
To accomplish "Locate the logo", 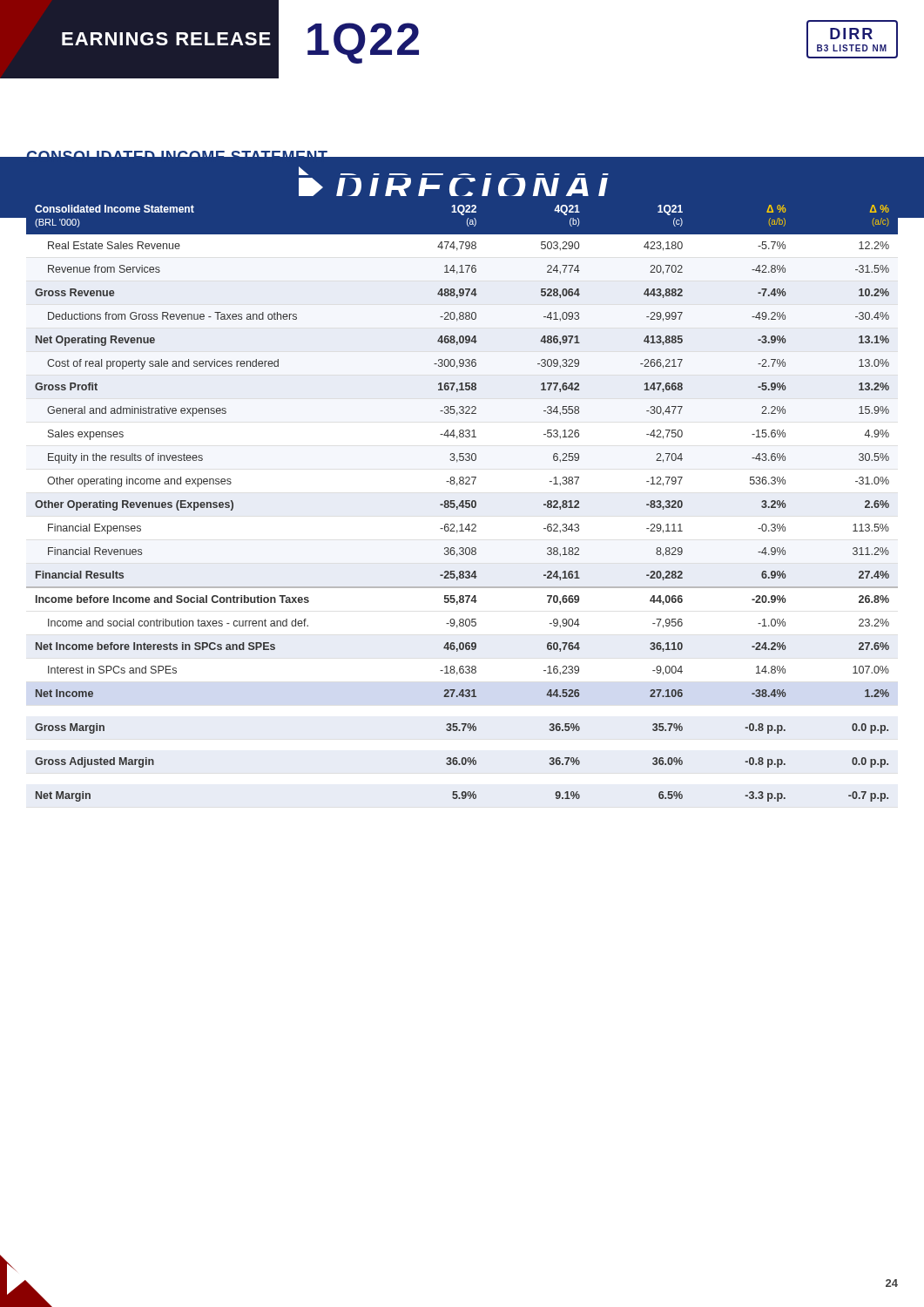I will (462, 109).
